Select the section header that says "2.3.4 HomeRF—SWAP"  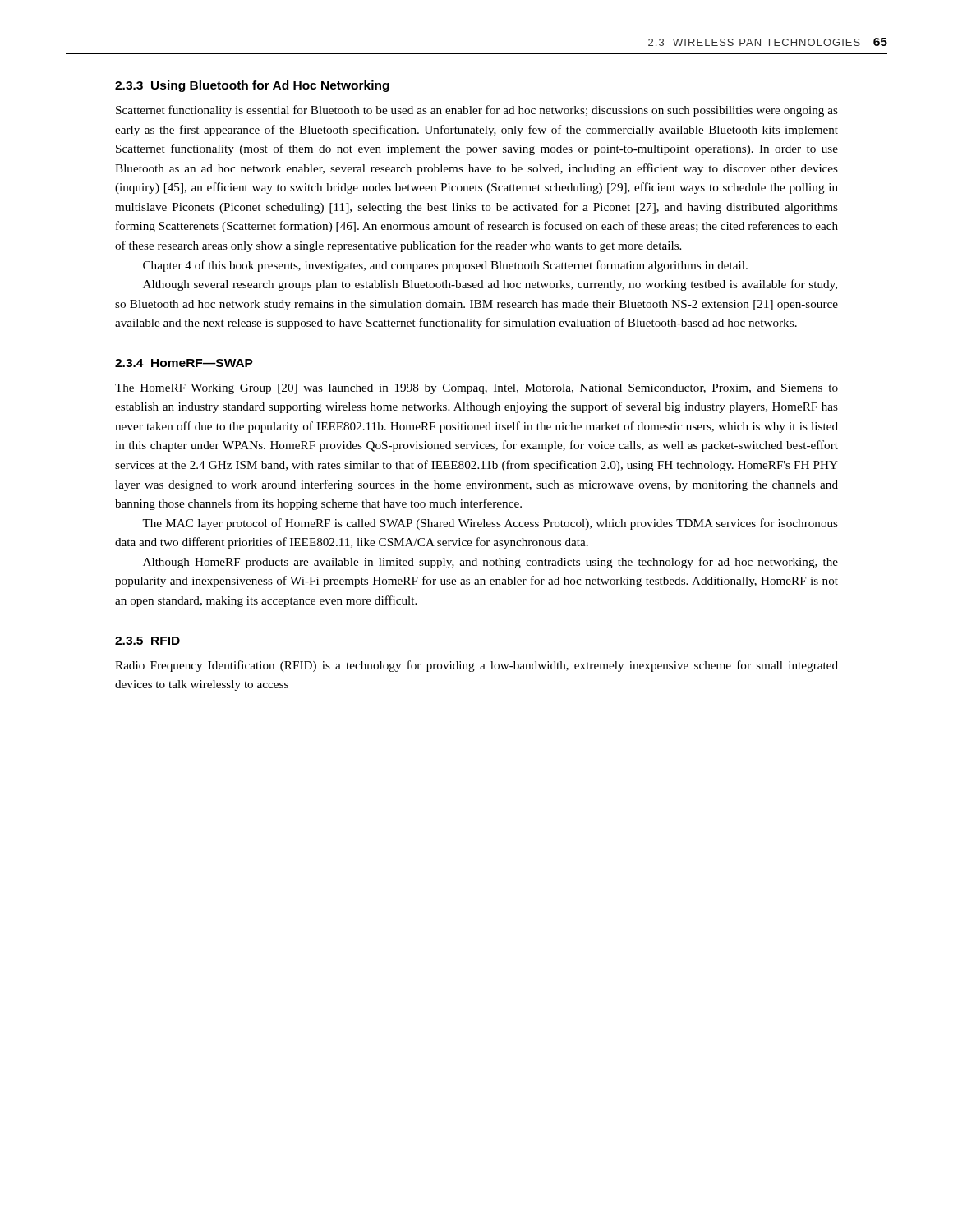pos(184,362)
